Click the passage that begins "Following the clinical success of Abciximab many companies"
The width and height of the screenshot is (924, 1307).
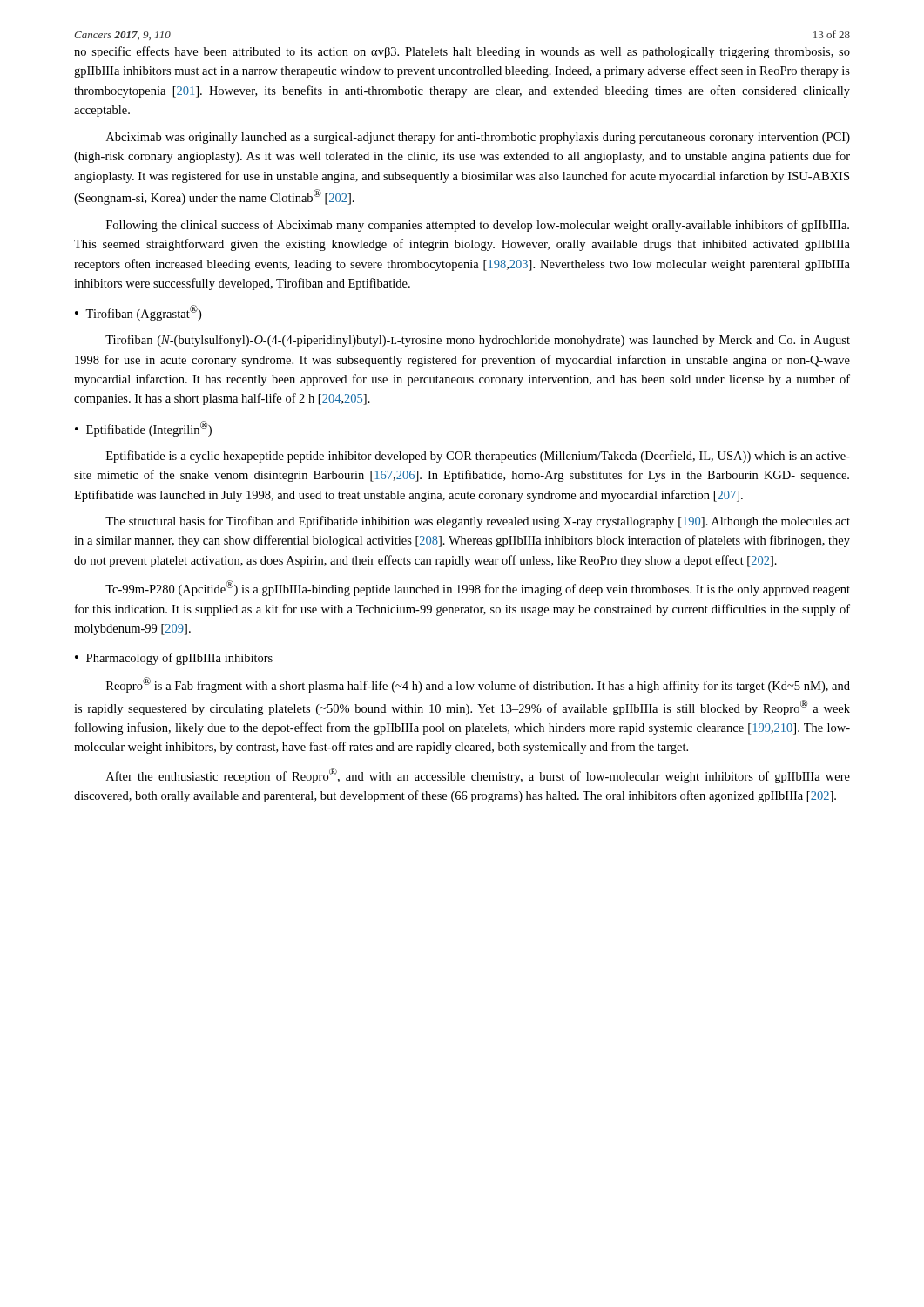click(462, 254)
